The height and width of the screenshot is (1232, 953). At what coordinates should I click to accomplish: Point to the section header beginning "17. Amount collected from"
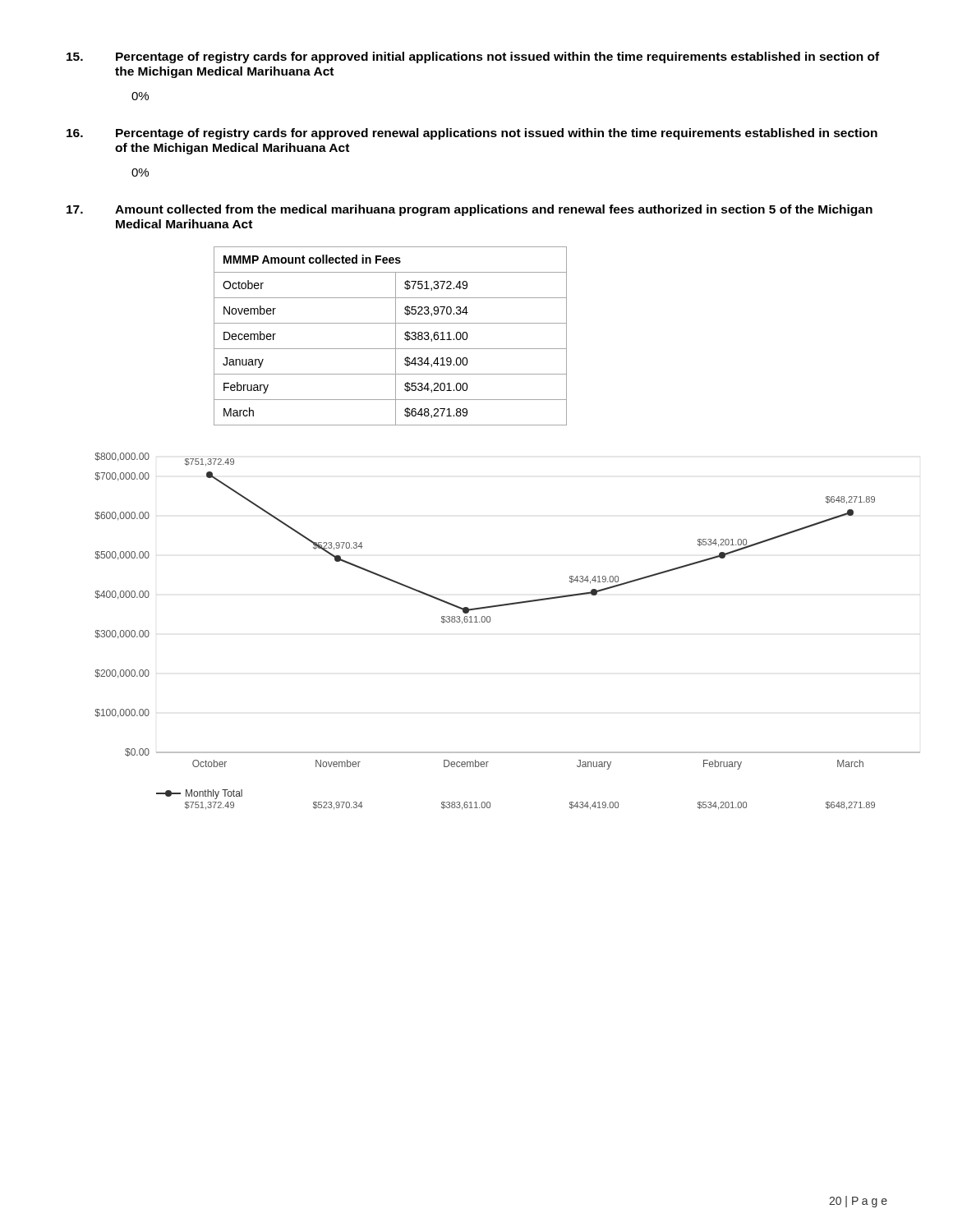[476, 217]
